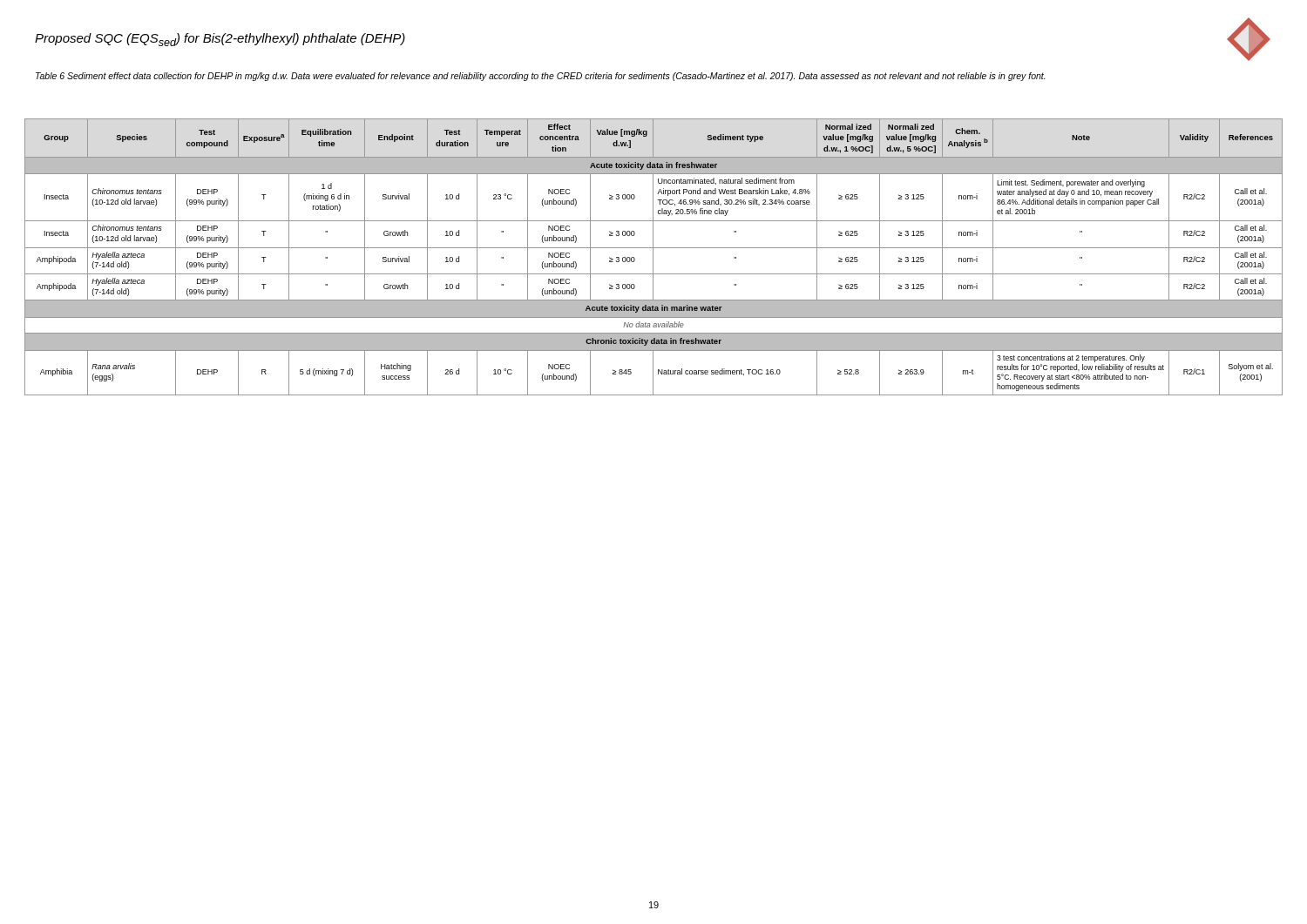Click the table
This screenshot has width=1307, height=924.
pos(654,501)
